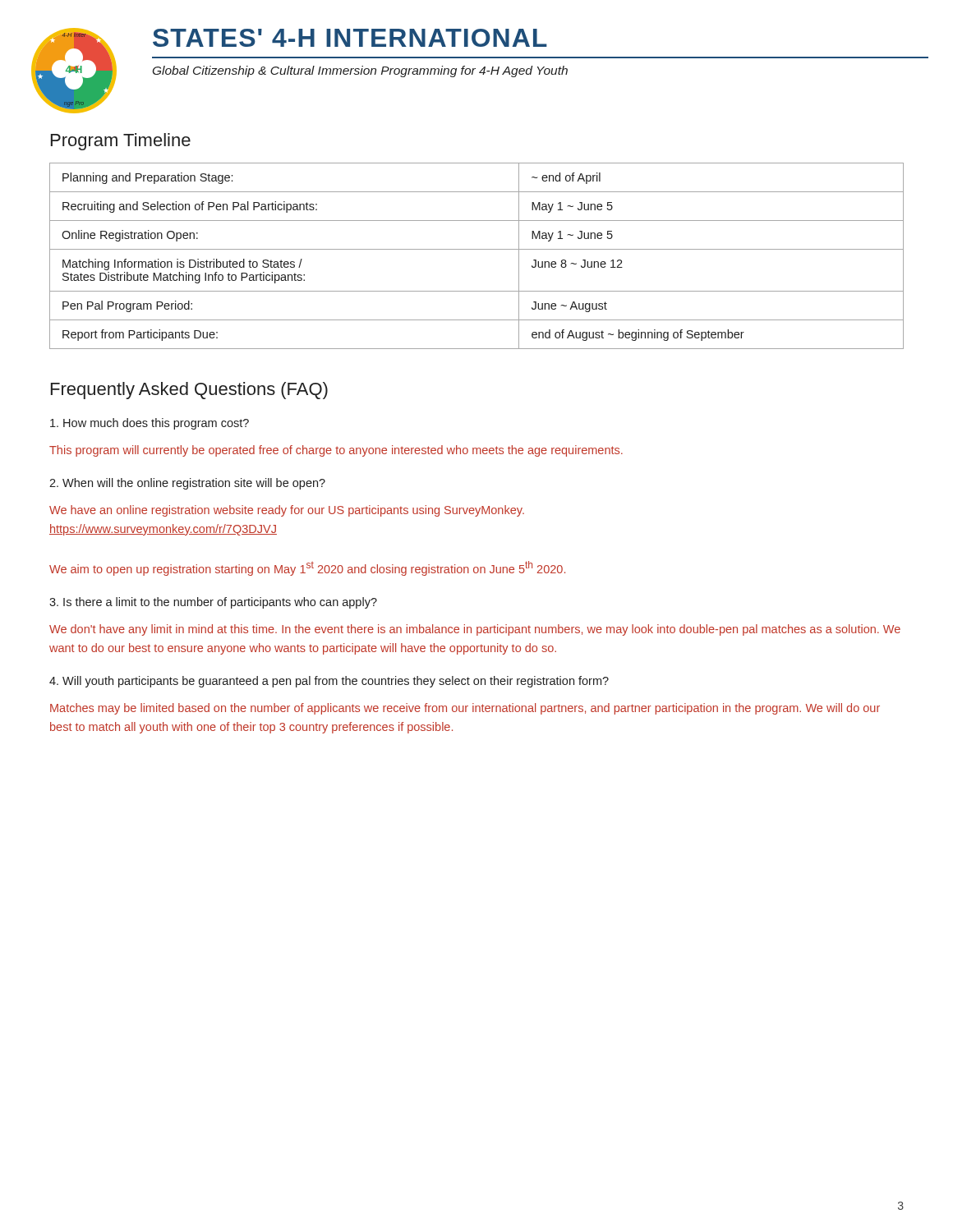Click the passage that begins "We don't have any limit in mind"
Viewport: 953px width, 1232px height.
pos(475,639)
